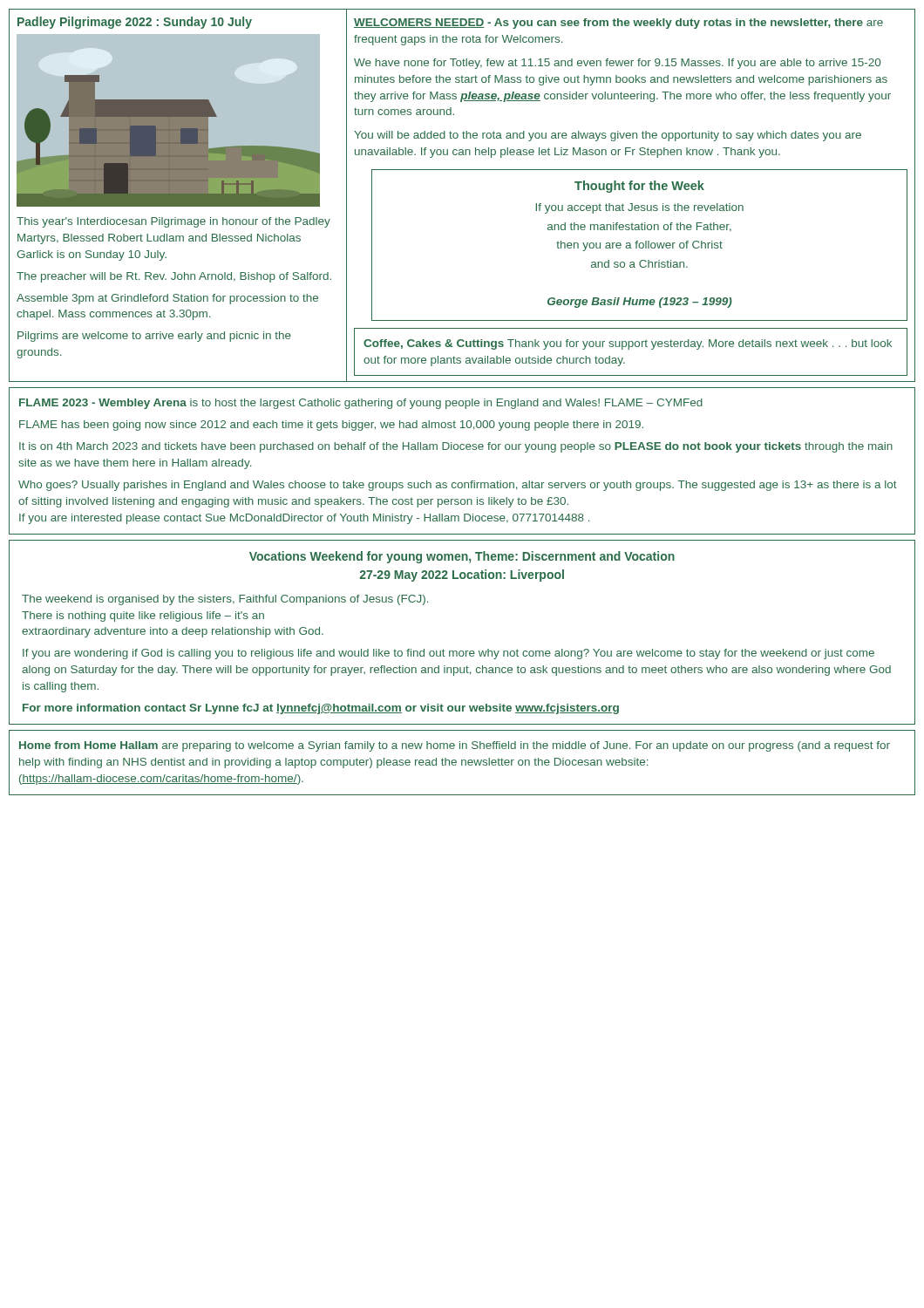Viewport: 924px width, 1308px height.
Task: Click on the region starting "The weekend is organised"
Action: point(226,615)
